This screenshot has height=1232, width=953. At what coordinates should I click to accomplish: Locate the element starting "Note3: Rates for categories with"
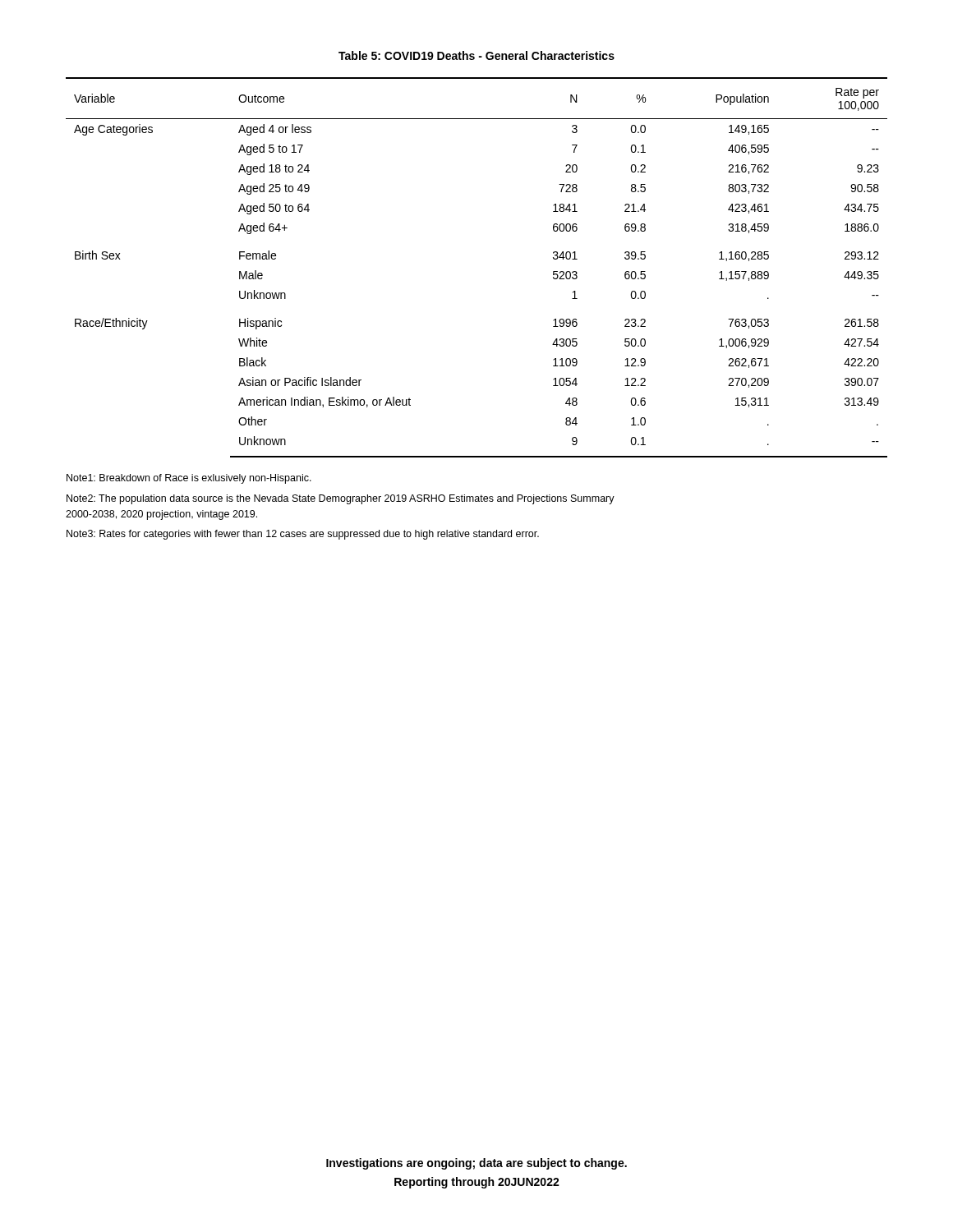coord(303,534)
